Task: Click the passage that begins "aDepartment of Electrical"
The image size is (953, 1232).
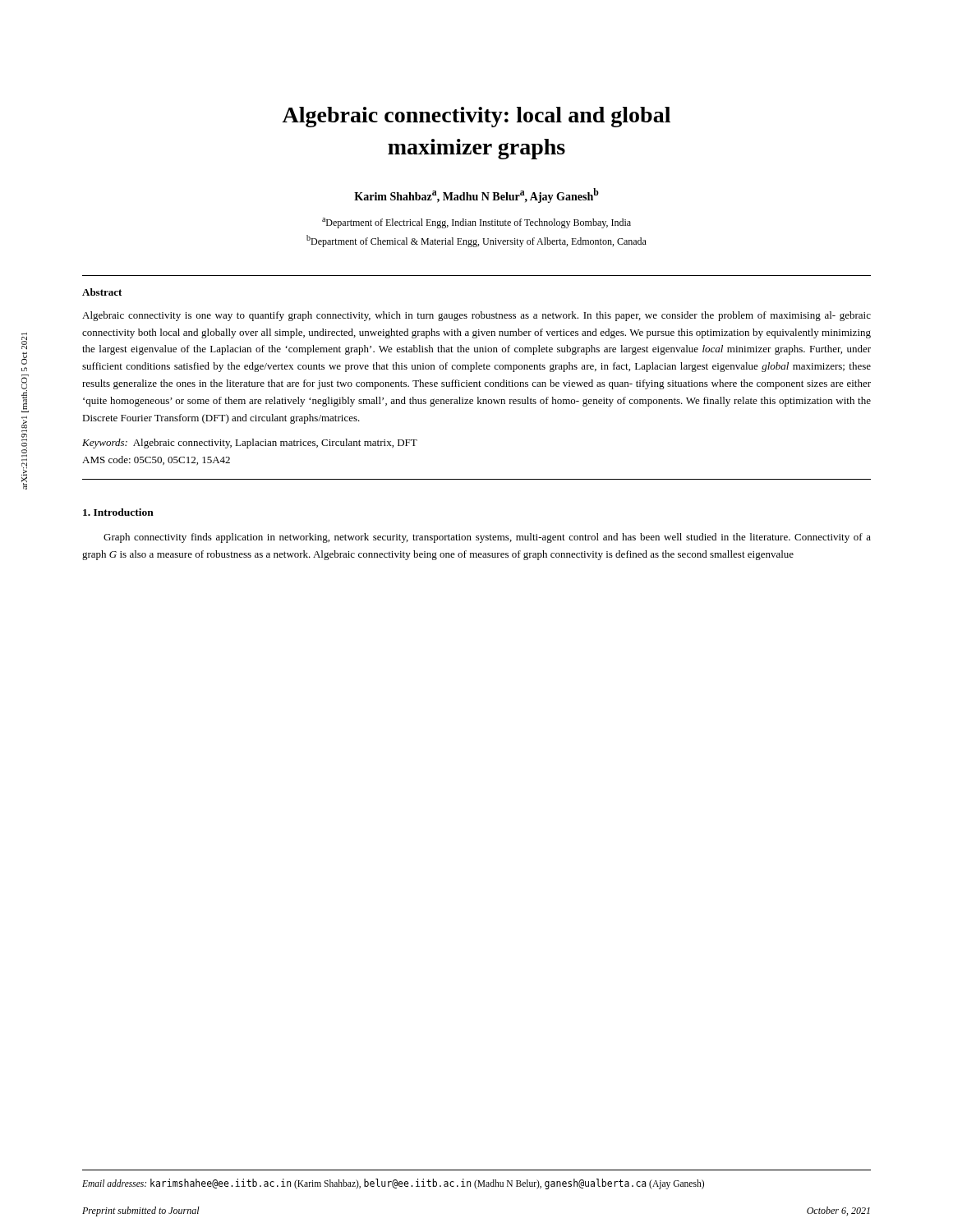Action: click(476, 231)
